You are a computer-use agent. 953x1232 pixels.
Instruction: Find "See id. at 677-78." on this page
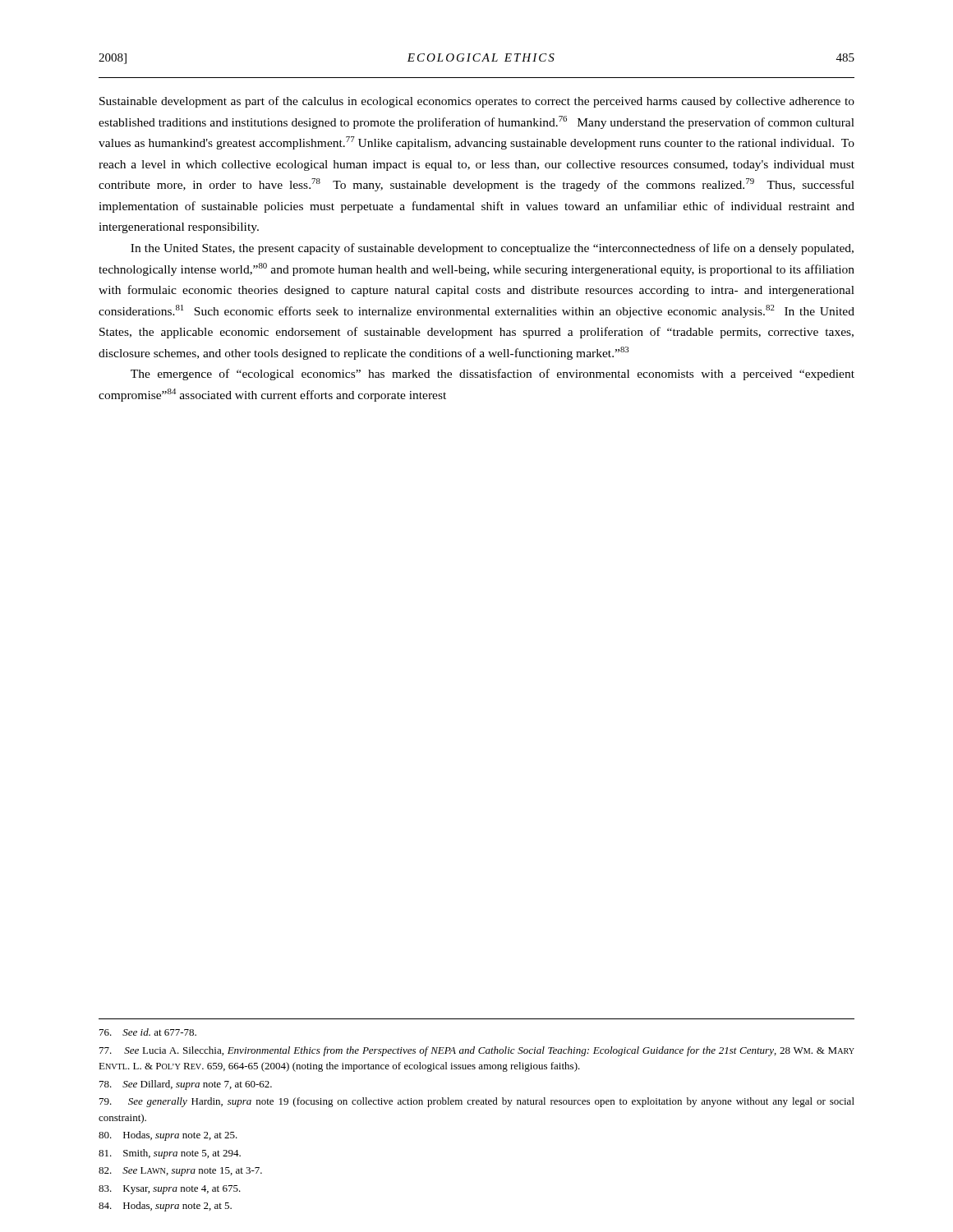click(148, 1032)
